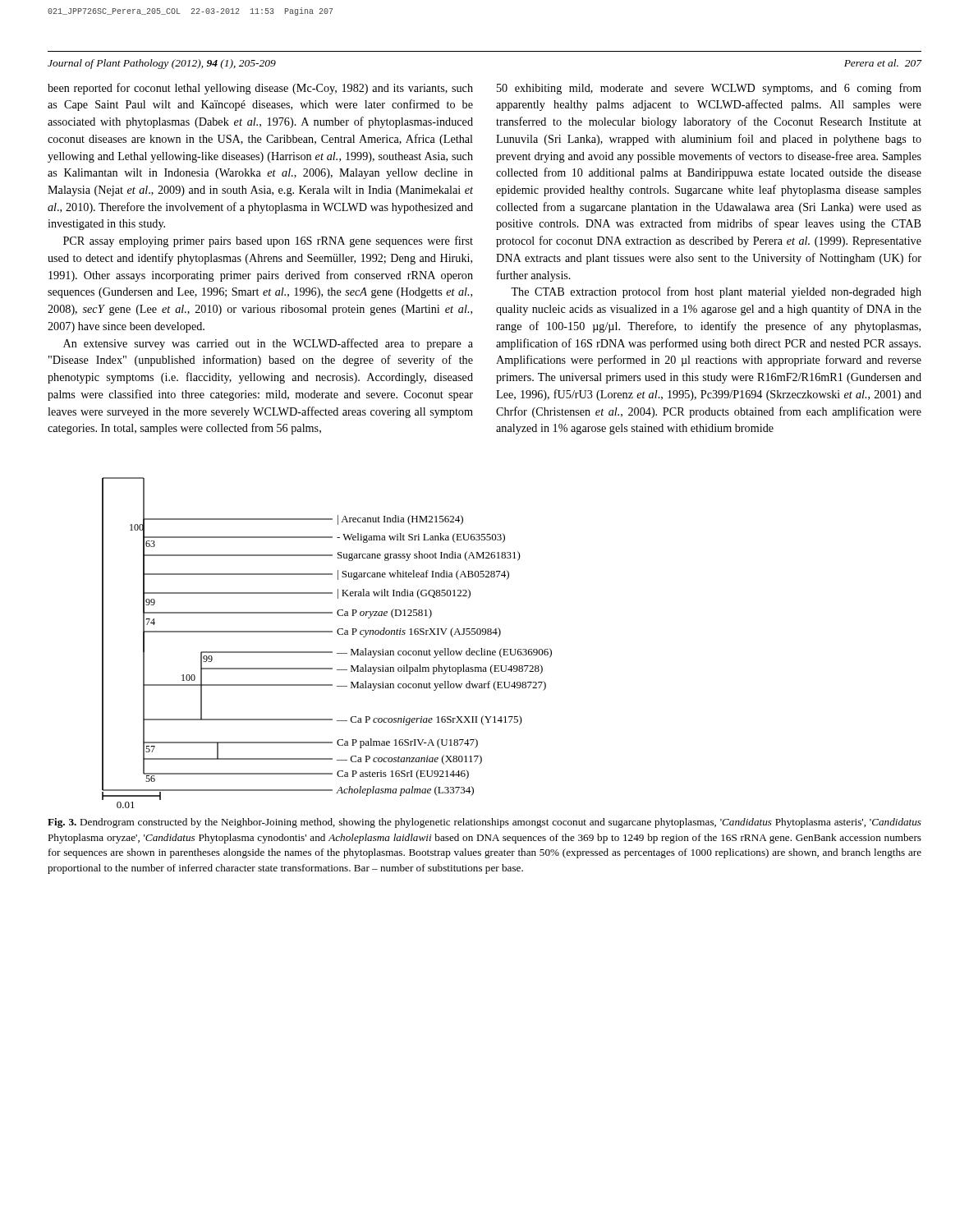Navigate to the text block starting "Fig. 3. Dendrogram constructed"
Viewport: 969px width, 1232px height.
pos(484,845)
